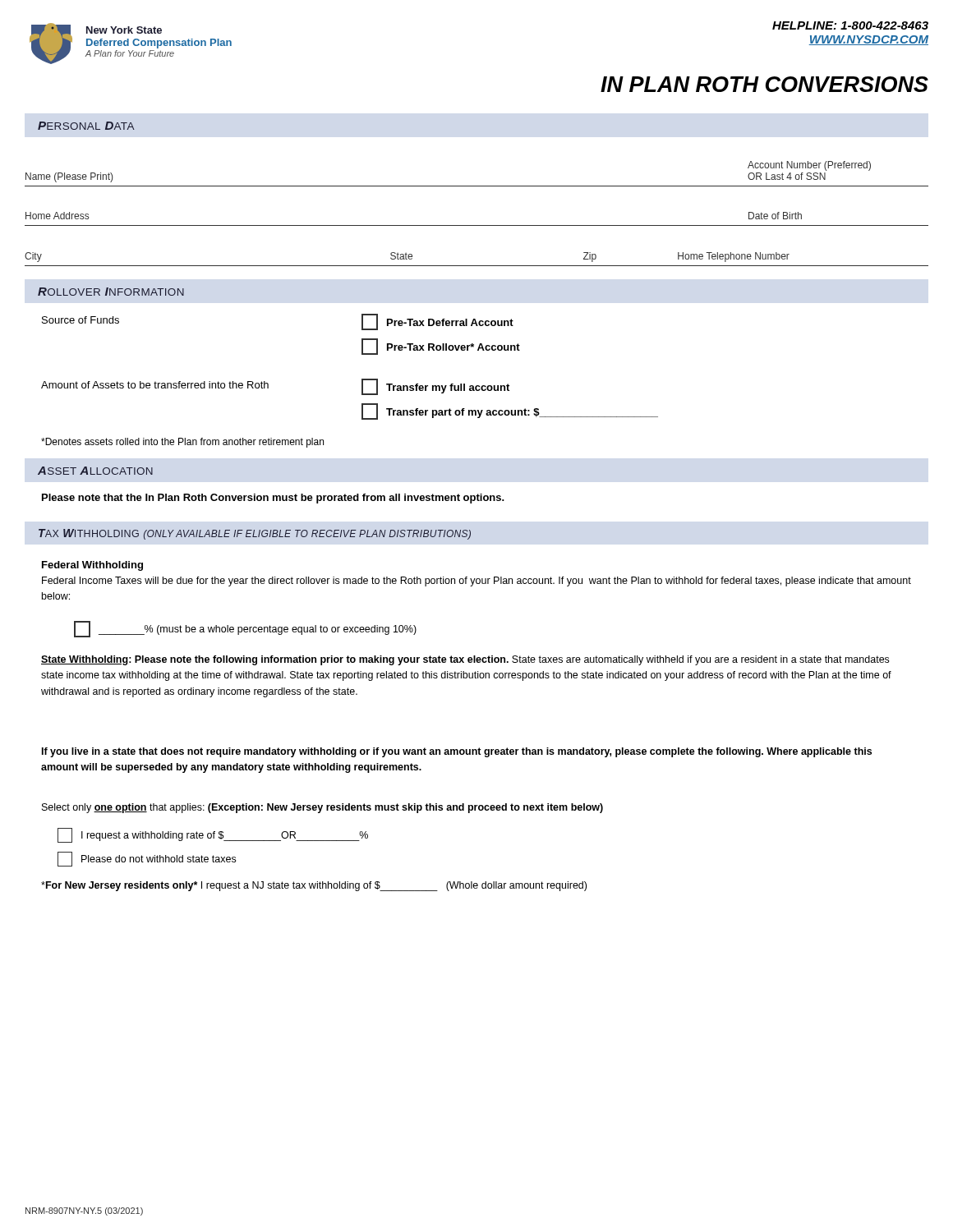
Task: Locate the block starting "I request a withholding rate of $__________OR___________%"
Action: pyautogui.click(x=213, y=835)
